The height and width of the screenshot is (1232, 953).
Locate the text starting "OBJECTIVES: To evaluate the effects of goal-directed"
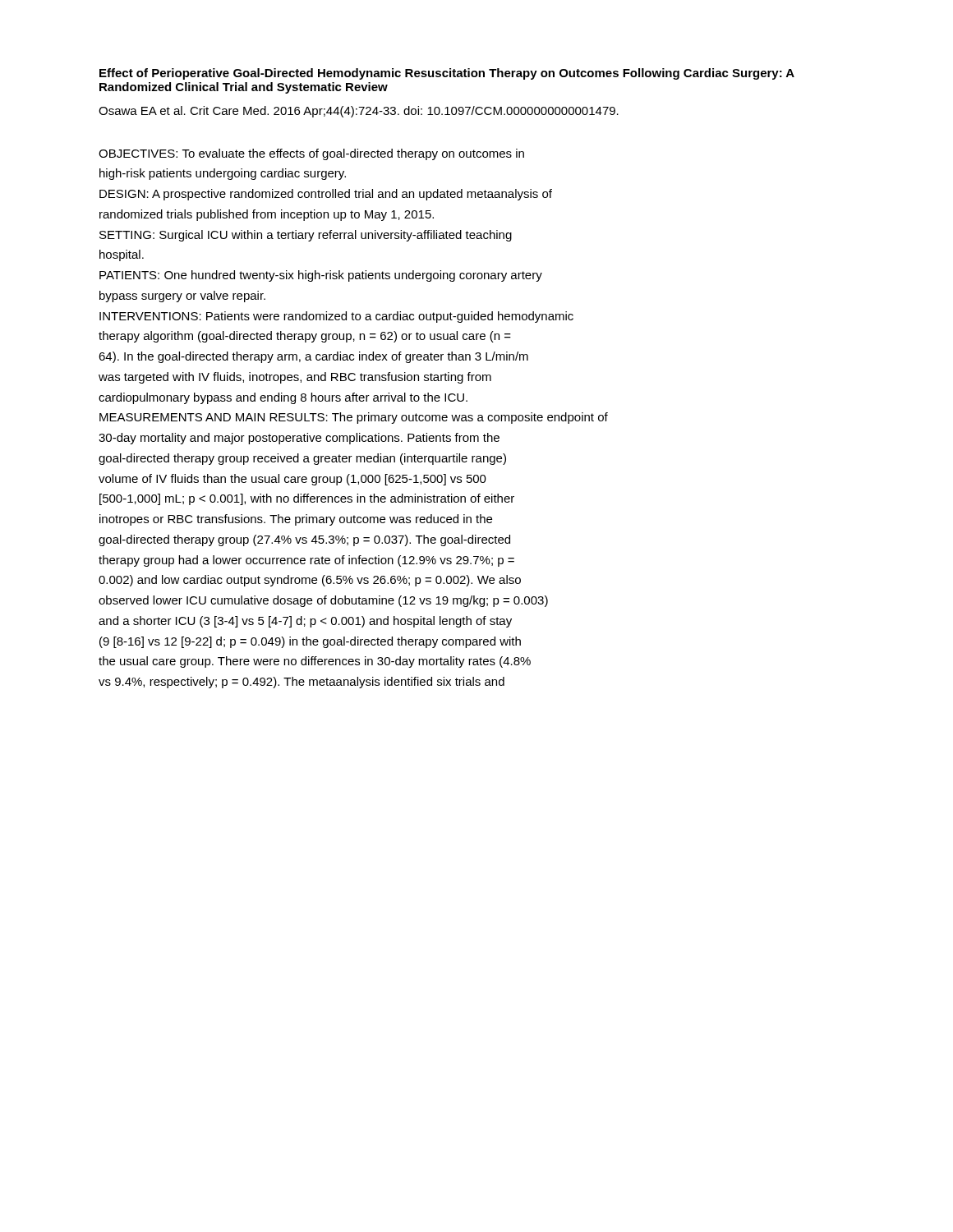click(476, 418)
